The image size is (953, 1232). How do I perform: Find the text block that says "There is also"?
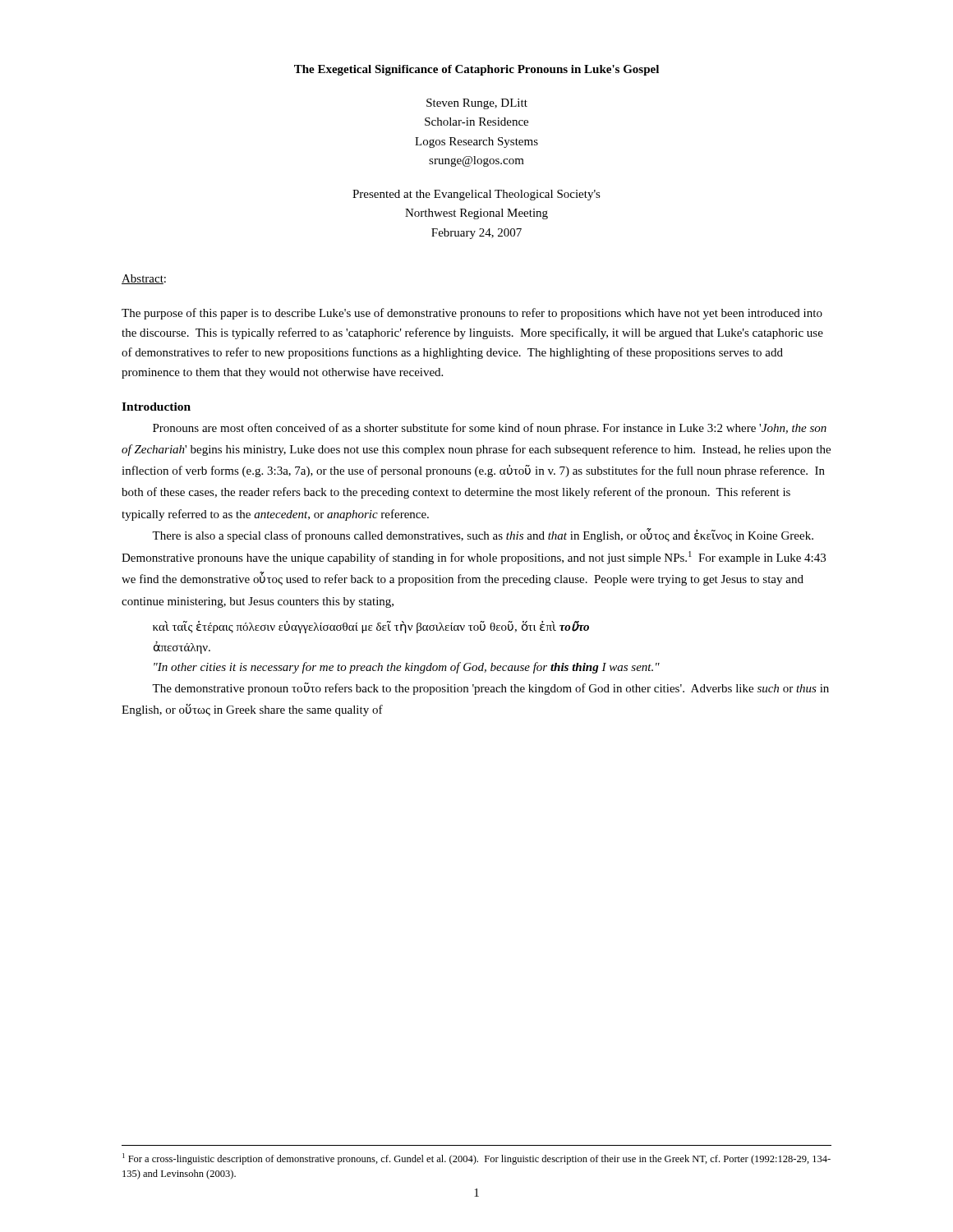[474, 568]
